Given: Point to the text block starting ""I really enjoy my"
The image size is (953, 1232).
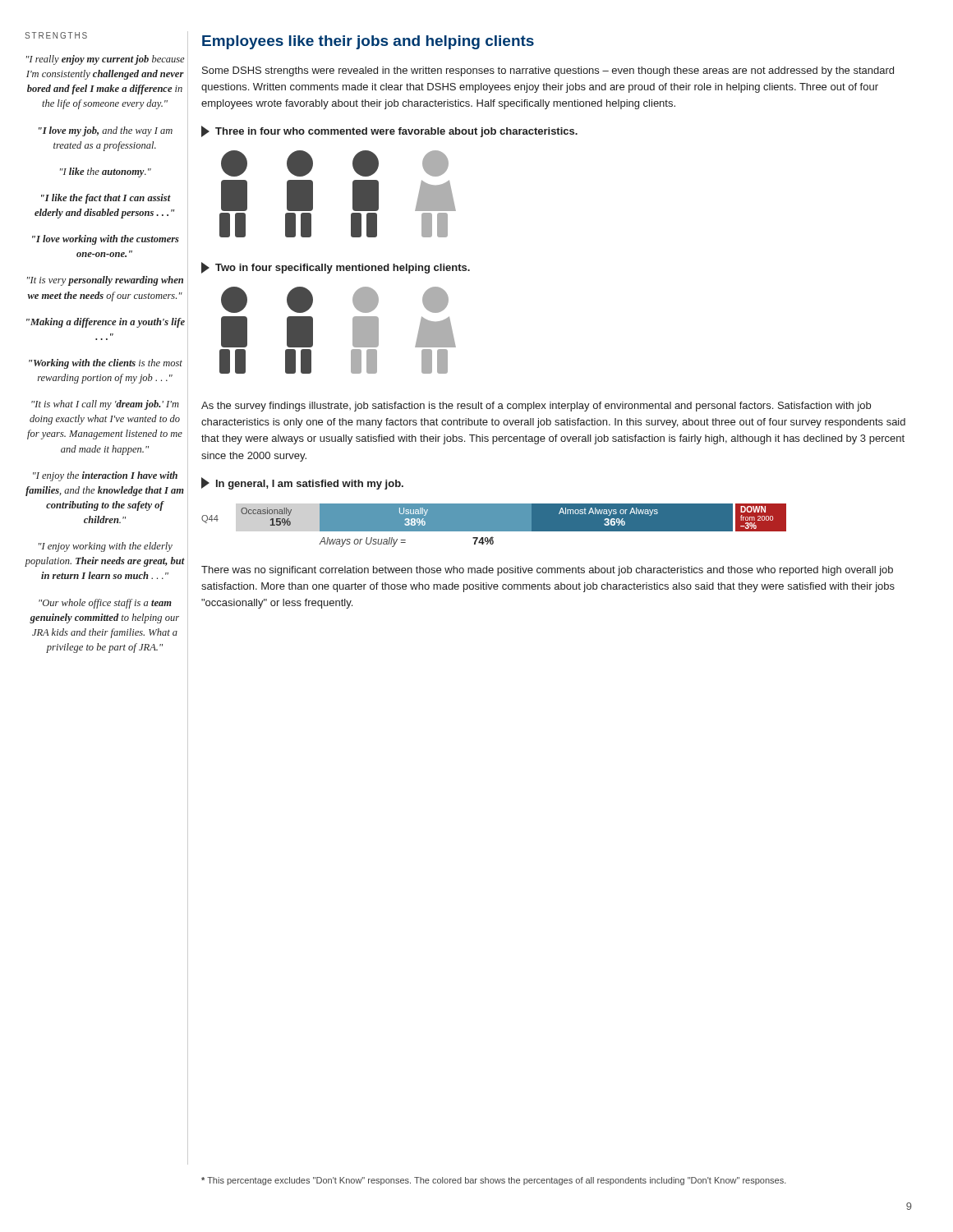Looking at the screenshot, I should coord(105,81).
